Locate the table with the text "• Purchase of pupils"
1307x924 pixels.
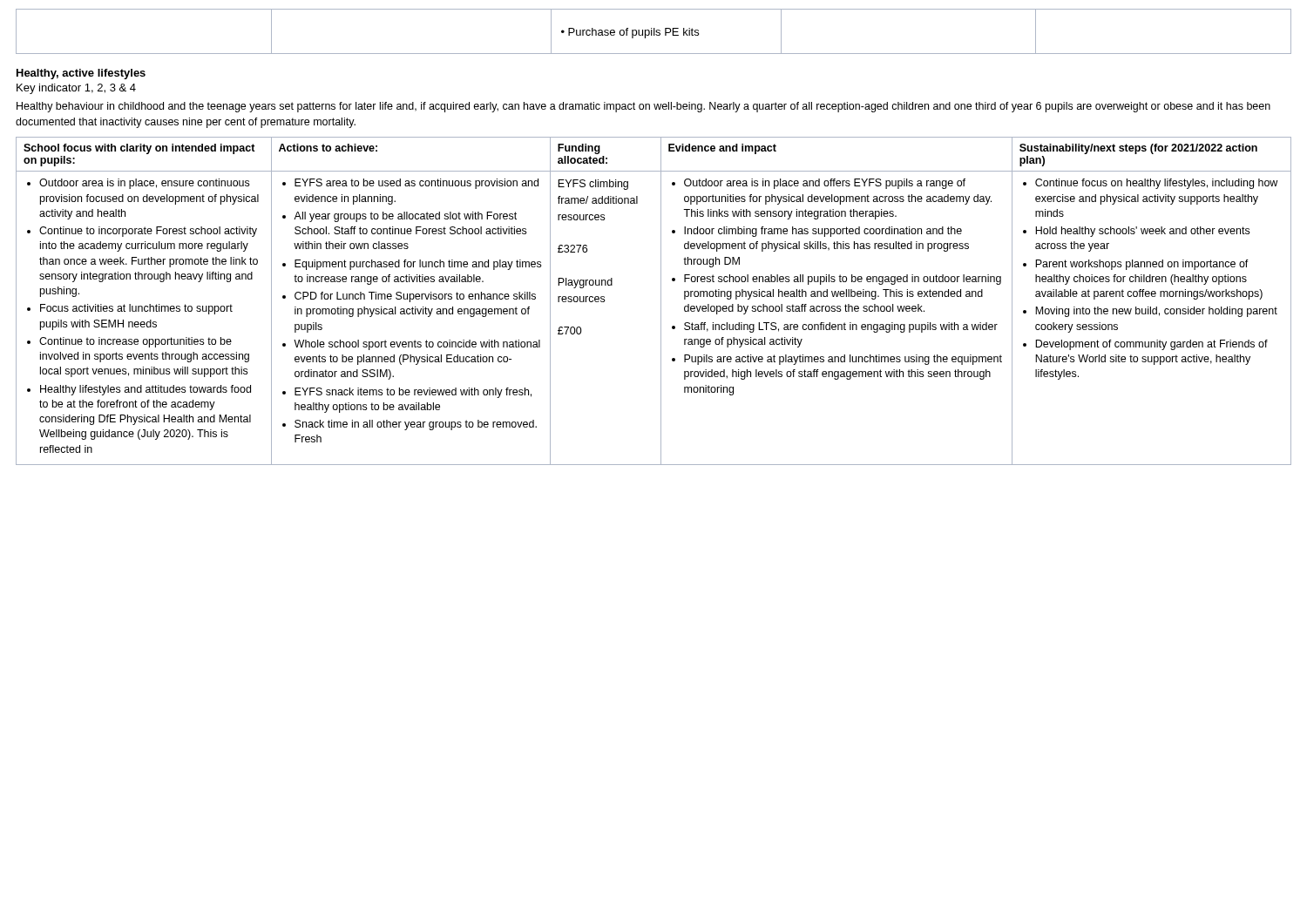pyautogui.click(x=654, y=31)
